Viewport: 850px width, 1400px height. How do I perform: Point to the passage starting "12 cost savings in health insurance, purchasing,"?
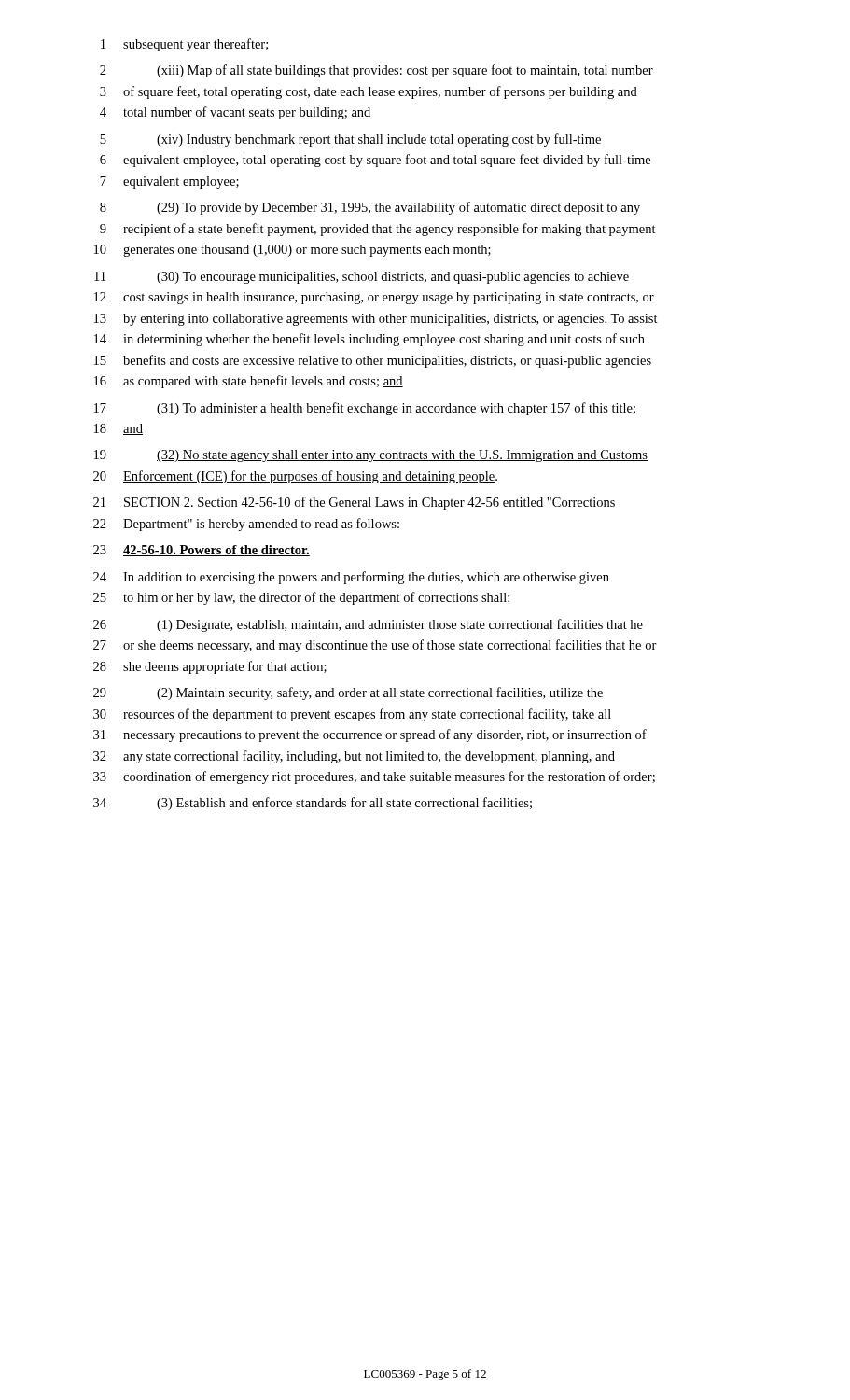point(430,297)
